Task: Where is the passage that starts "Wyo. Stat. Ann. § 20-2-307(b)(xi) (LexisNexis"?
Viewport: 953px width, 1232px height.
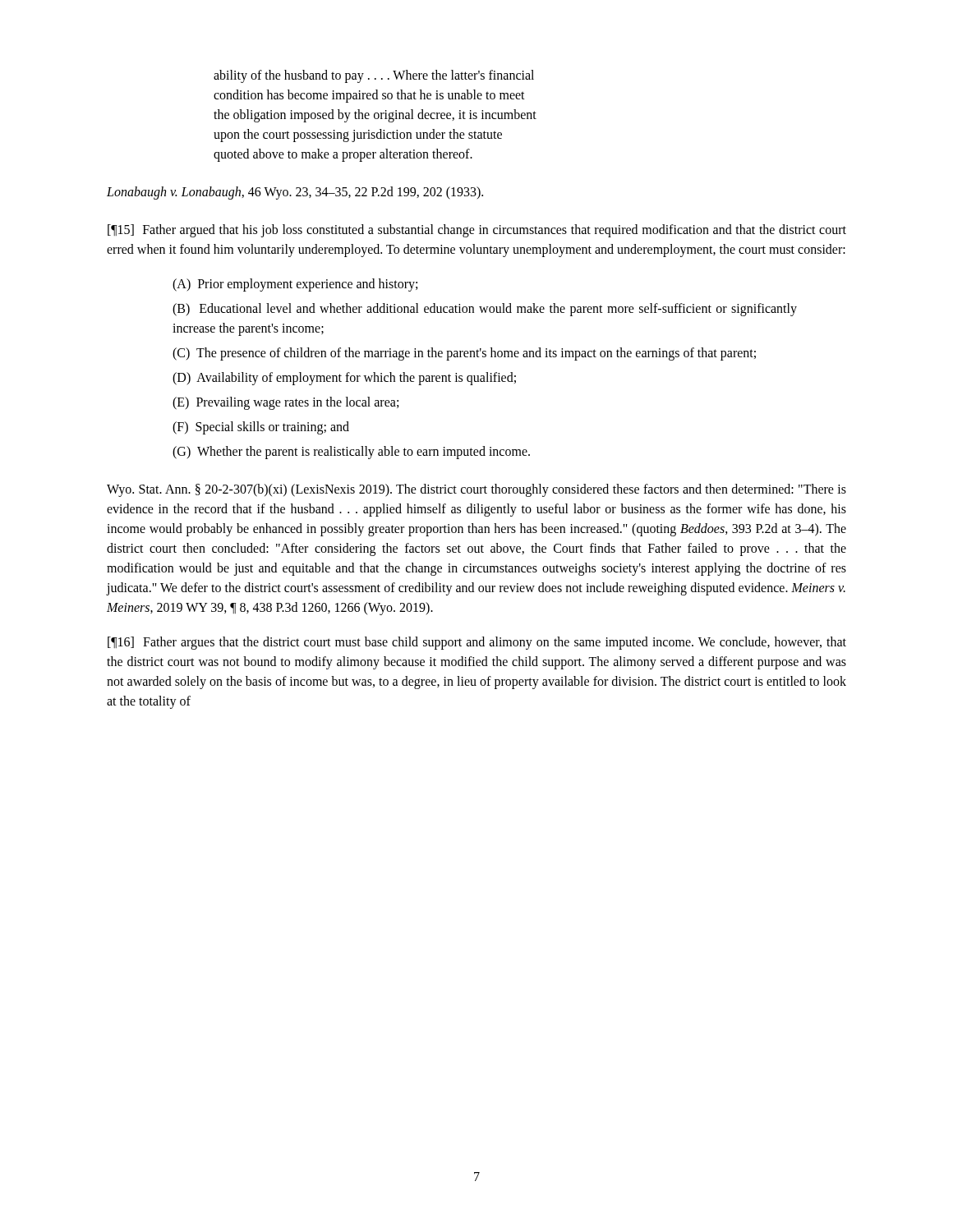Action: (476, 549)
